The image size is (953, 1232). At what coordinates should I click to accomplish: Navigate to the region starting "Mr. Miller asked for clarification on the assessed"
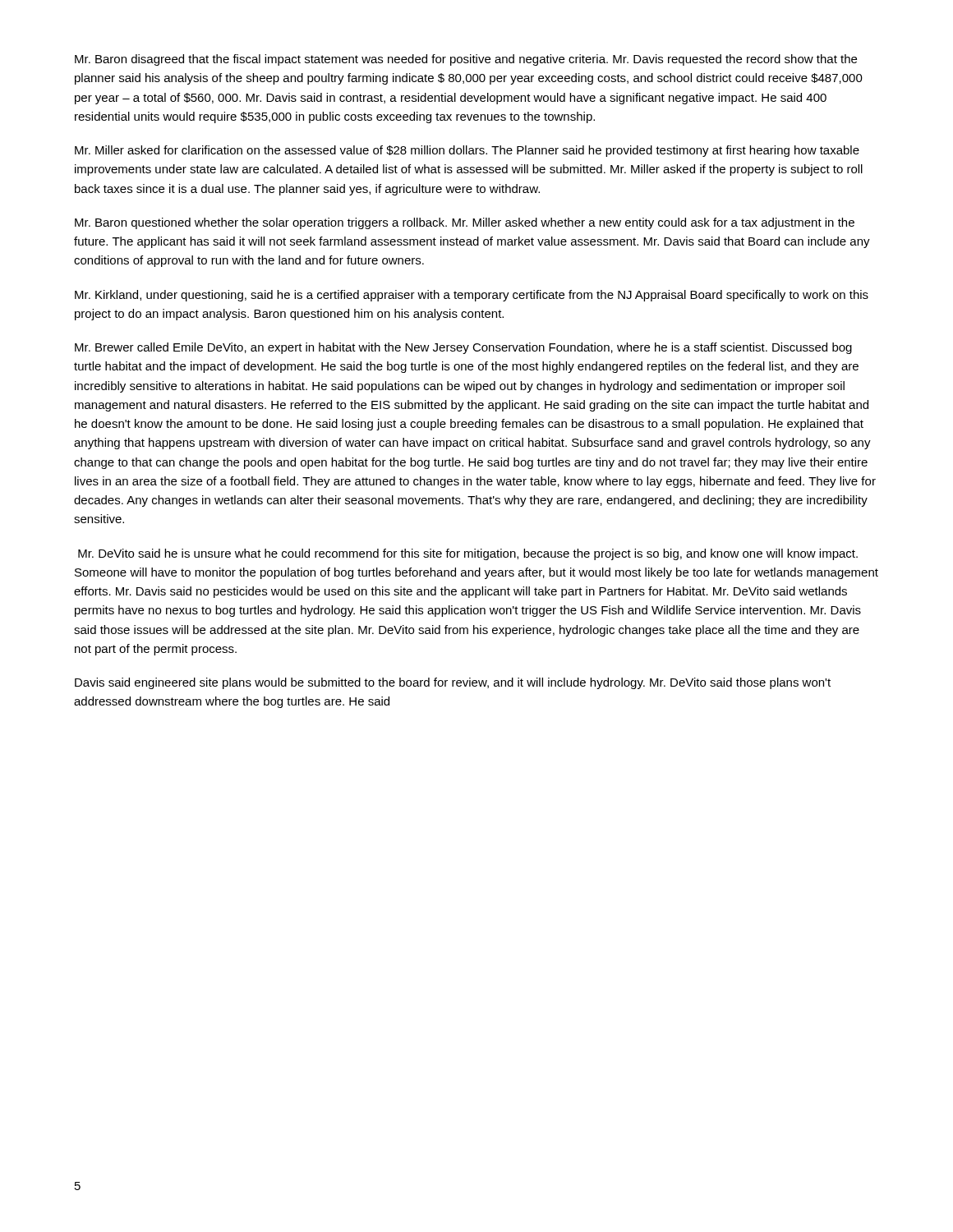[x=468, y=169]
